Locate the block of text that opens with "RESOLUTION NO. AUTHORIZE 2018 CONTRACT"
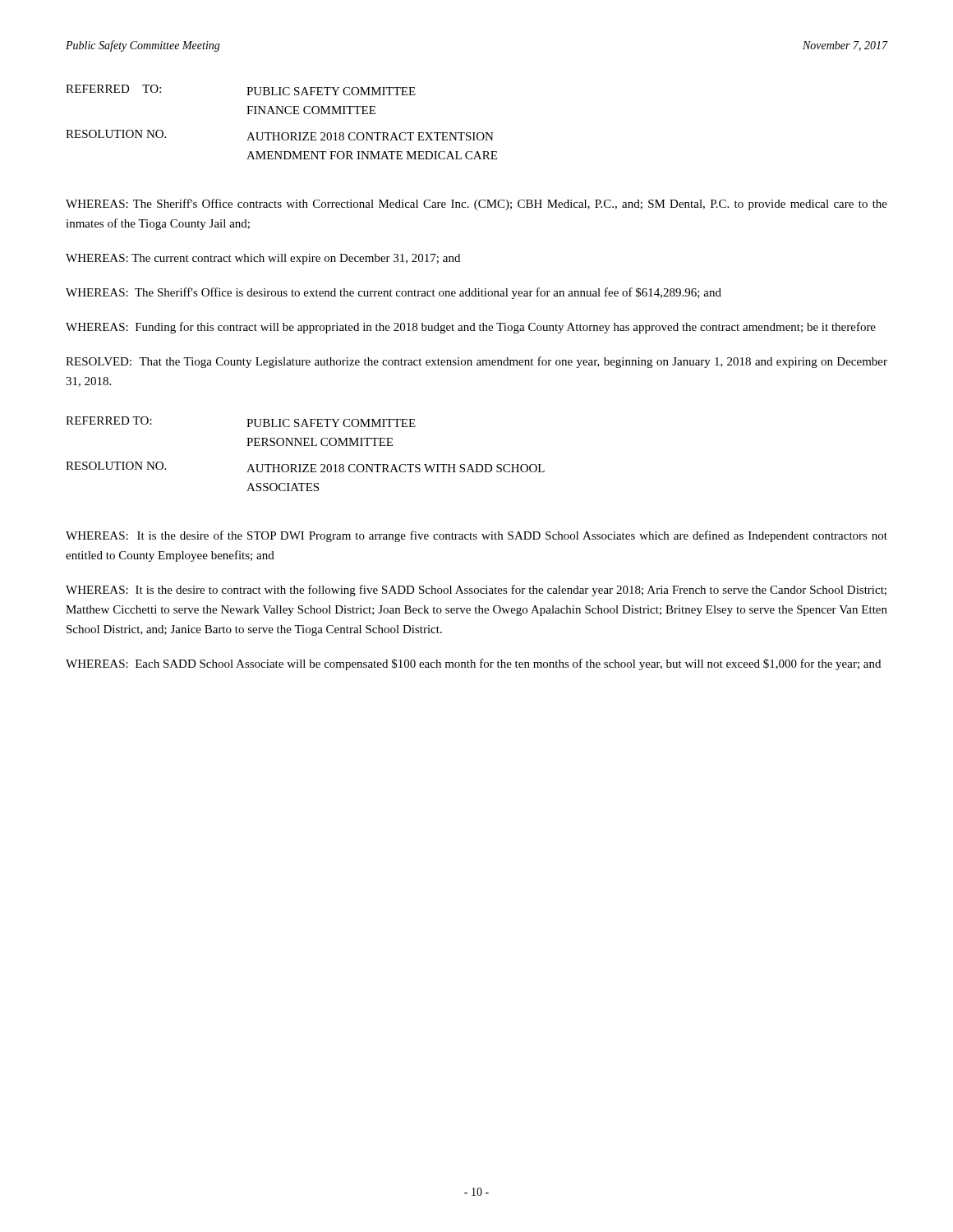 pyautogui.click(x=282, y=146)
